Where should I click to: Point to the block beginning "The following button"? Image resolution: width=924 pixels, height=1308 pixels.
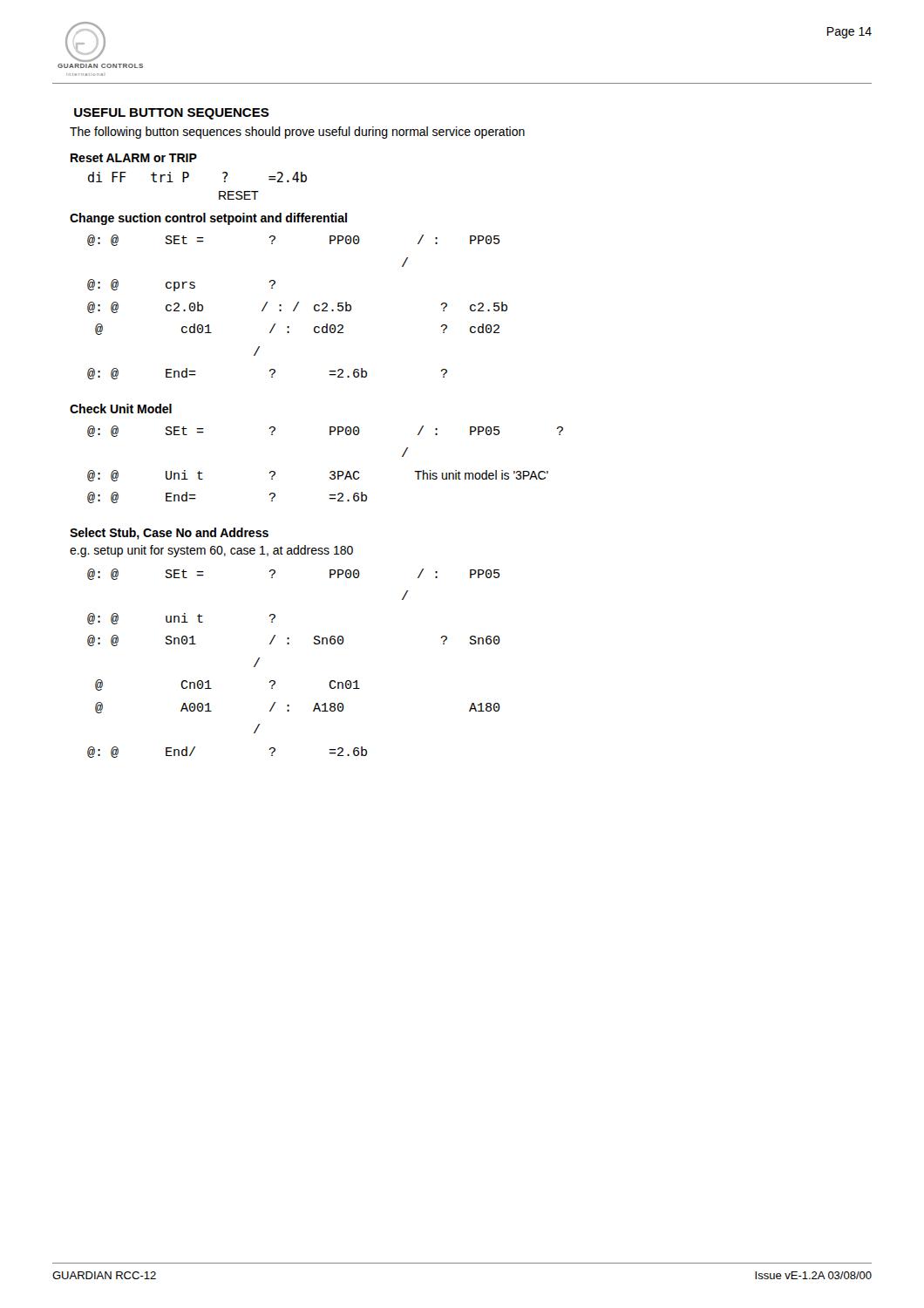(x=297, y=132)
